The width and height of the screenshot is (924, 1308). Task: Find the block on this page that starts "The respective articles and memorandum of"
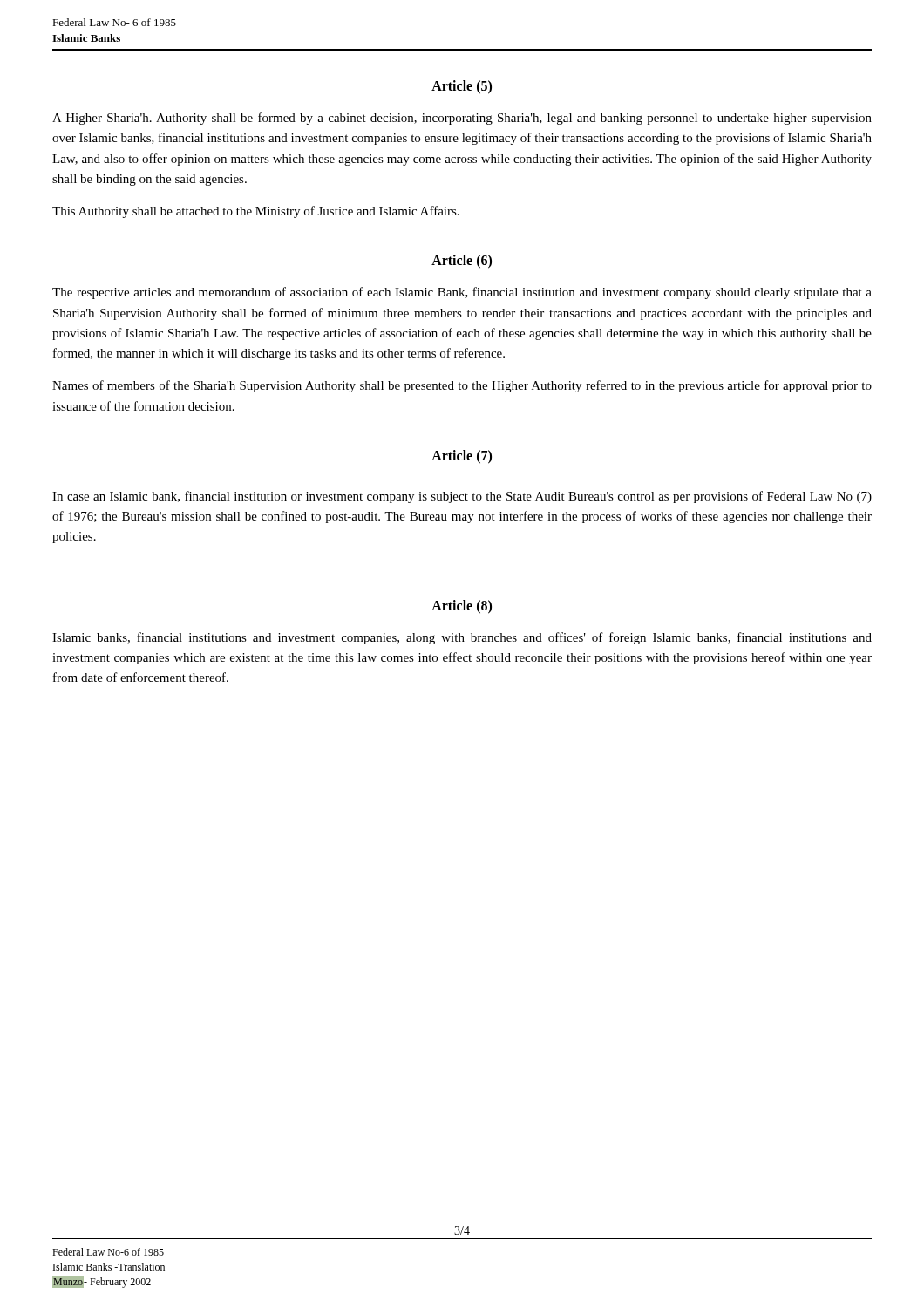[462, 323]
